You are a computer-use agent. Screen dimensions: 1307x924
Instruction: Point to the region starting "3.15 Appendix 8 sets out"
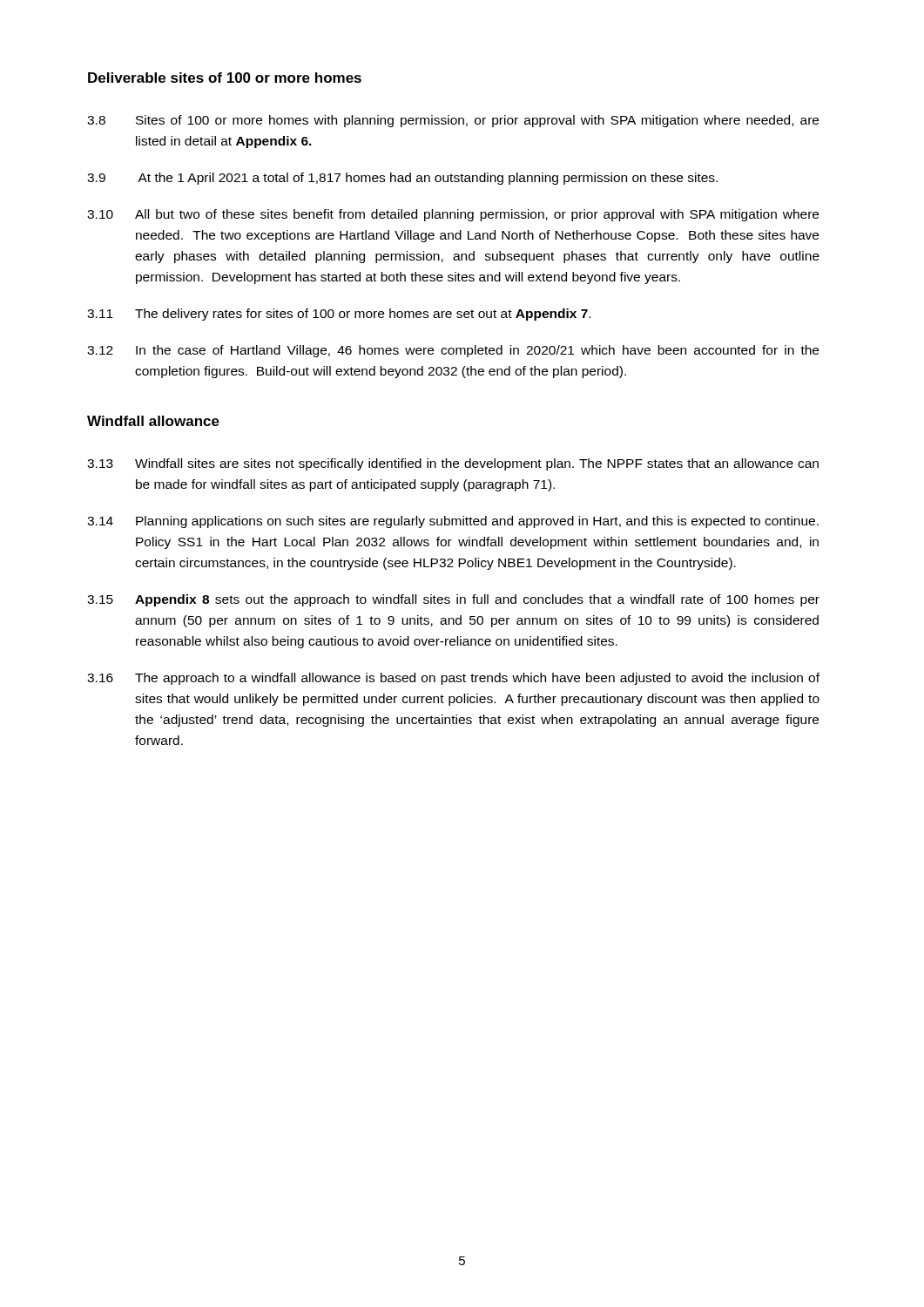[453, 621]
